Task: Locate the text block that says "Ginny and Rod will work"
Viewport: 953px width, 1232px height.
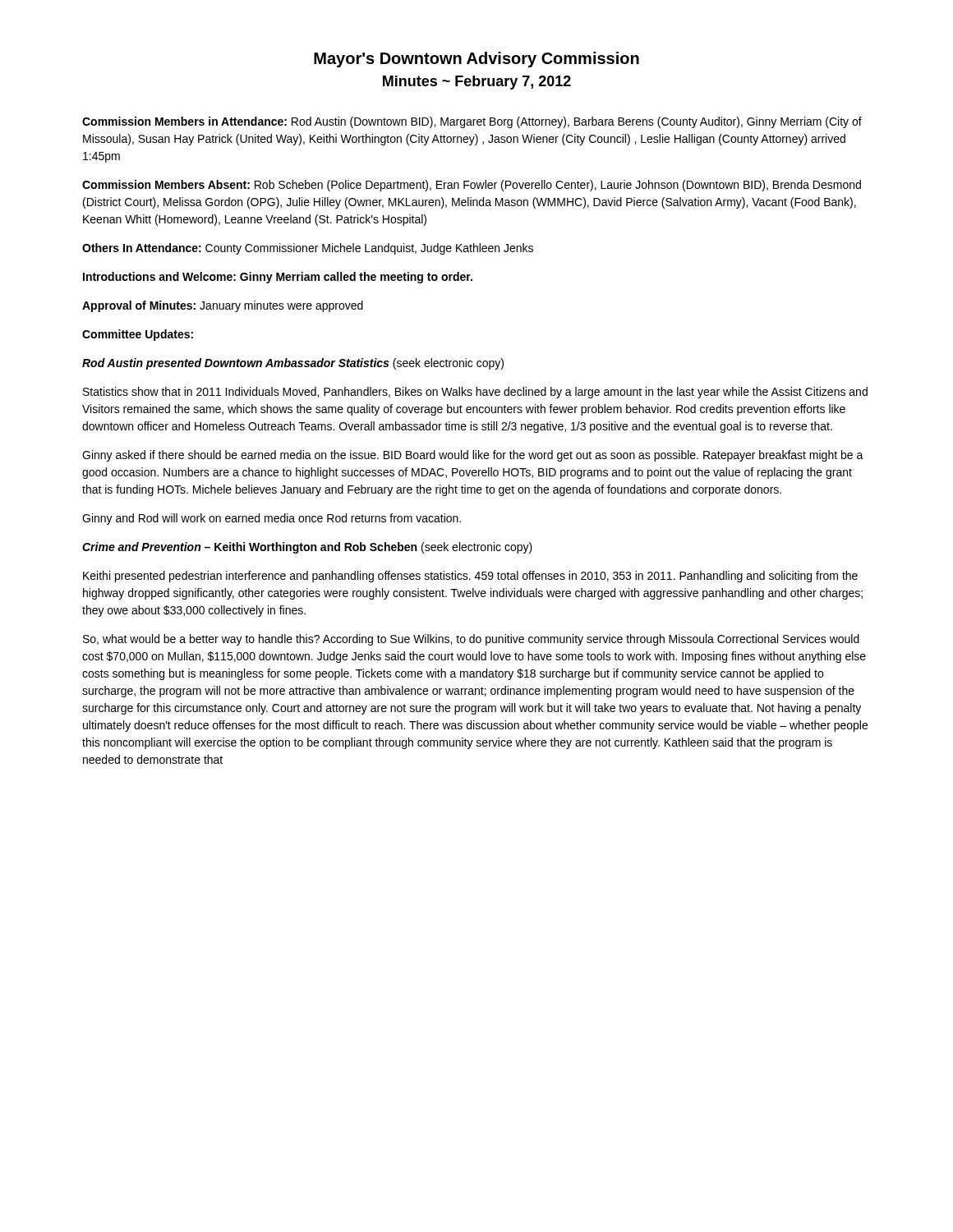Action: (272, 519)
